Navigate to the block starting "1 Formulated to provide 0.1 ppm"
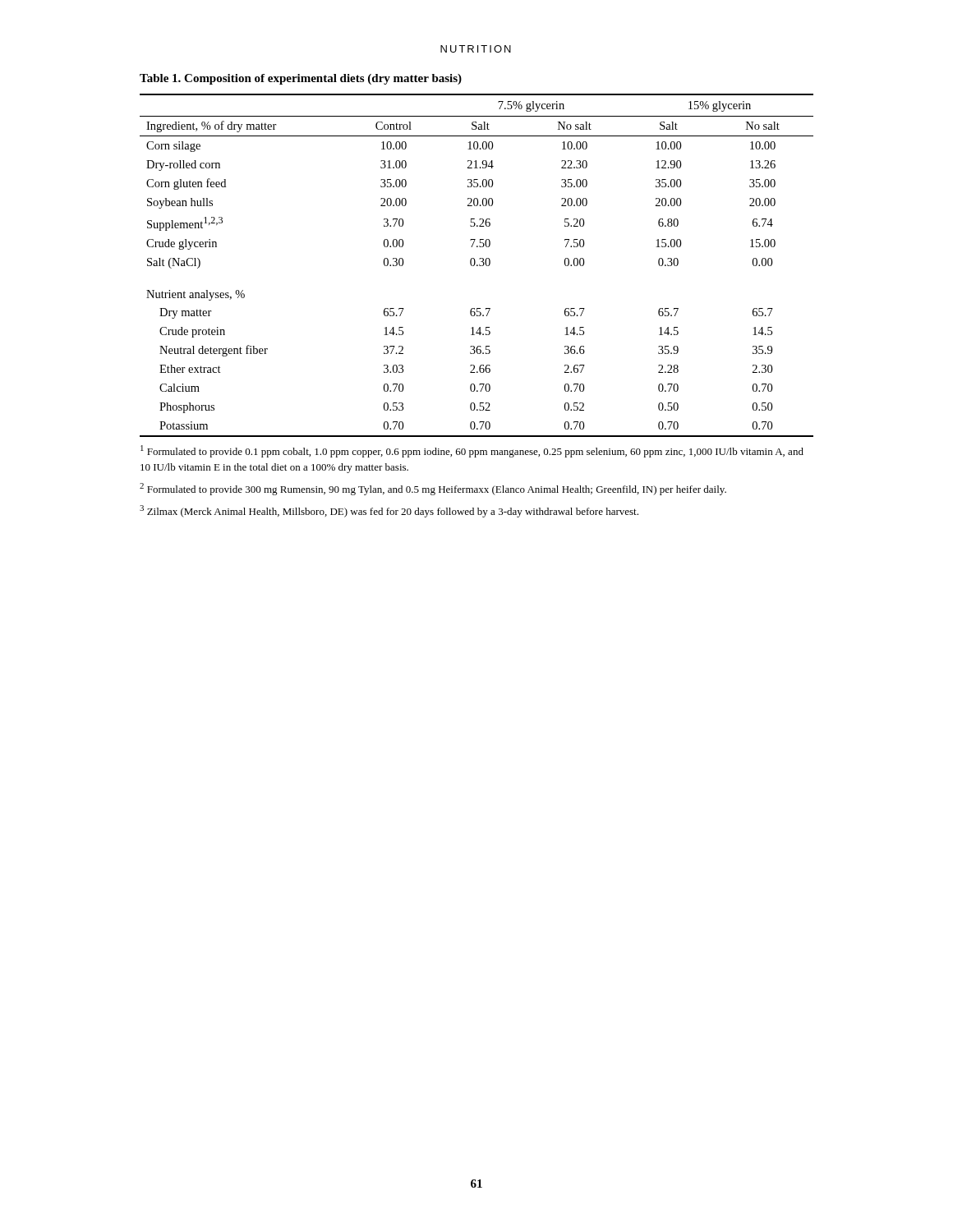This screenshot has width=953, height=1232. coord(472,458)
